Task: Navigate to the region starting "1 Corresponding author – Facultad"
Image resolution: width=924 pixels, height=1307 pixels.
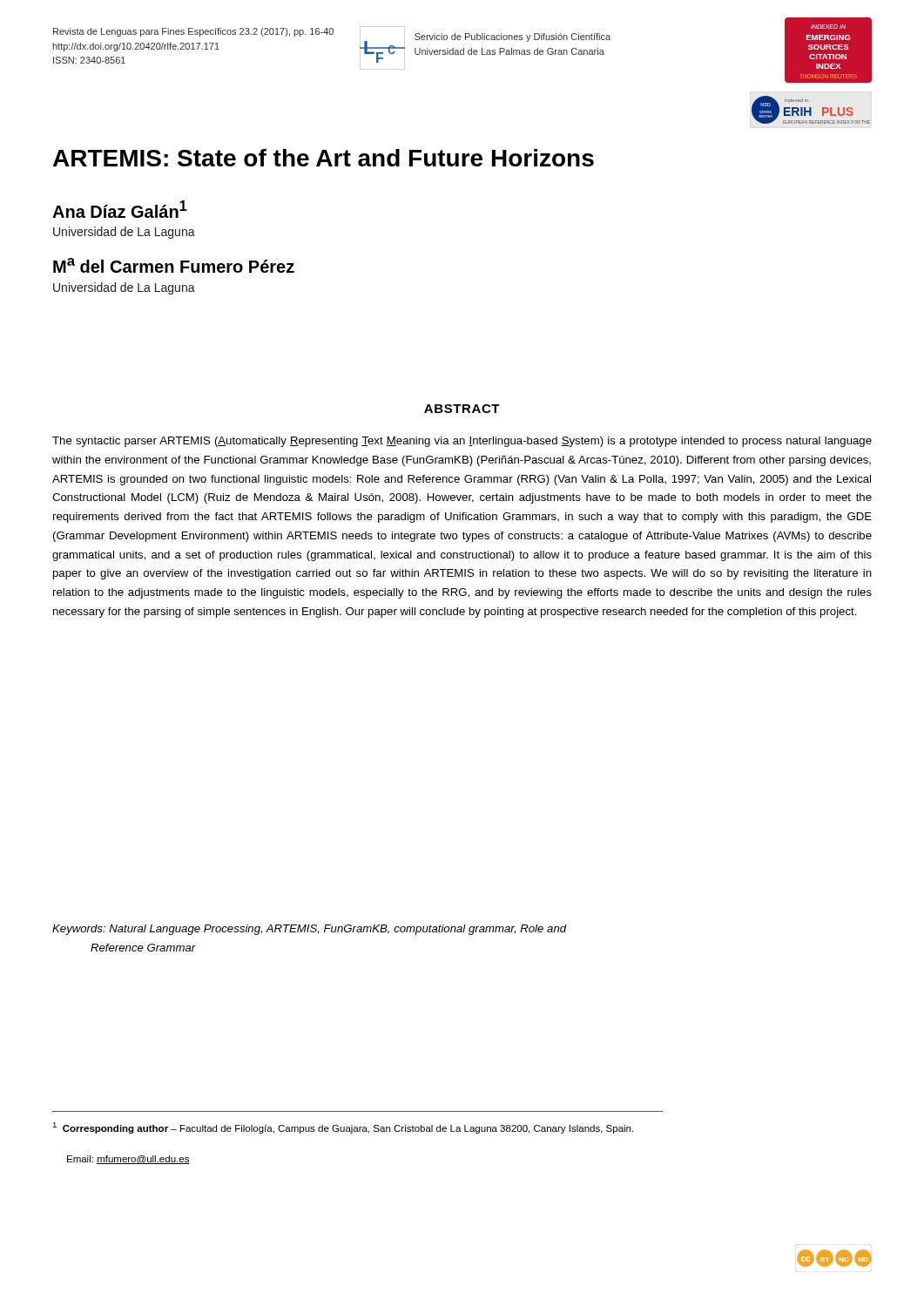Action: pos(357,1143)
